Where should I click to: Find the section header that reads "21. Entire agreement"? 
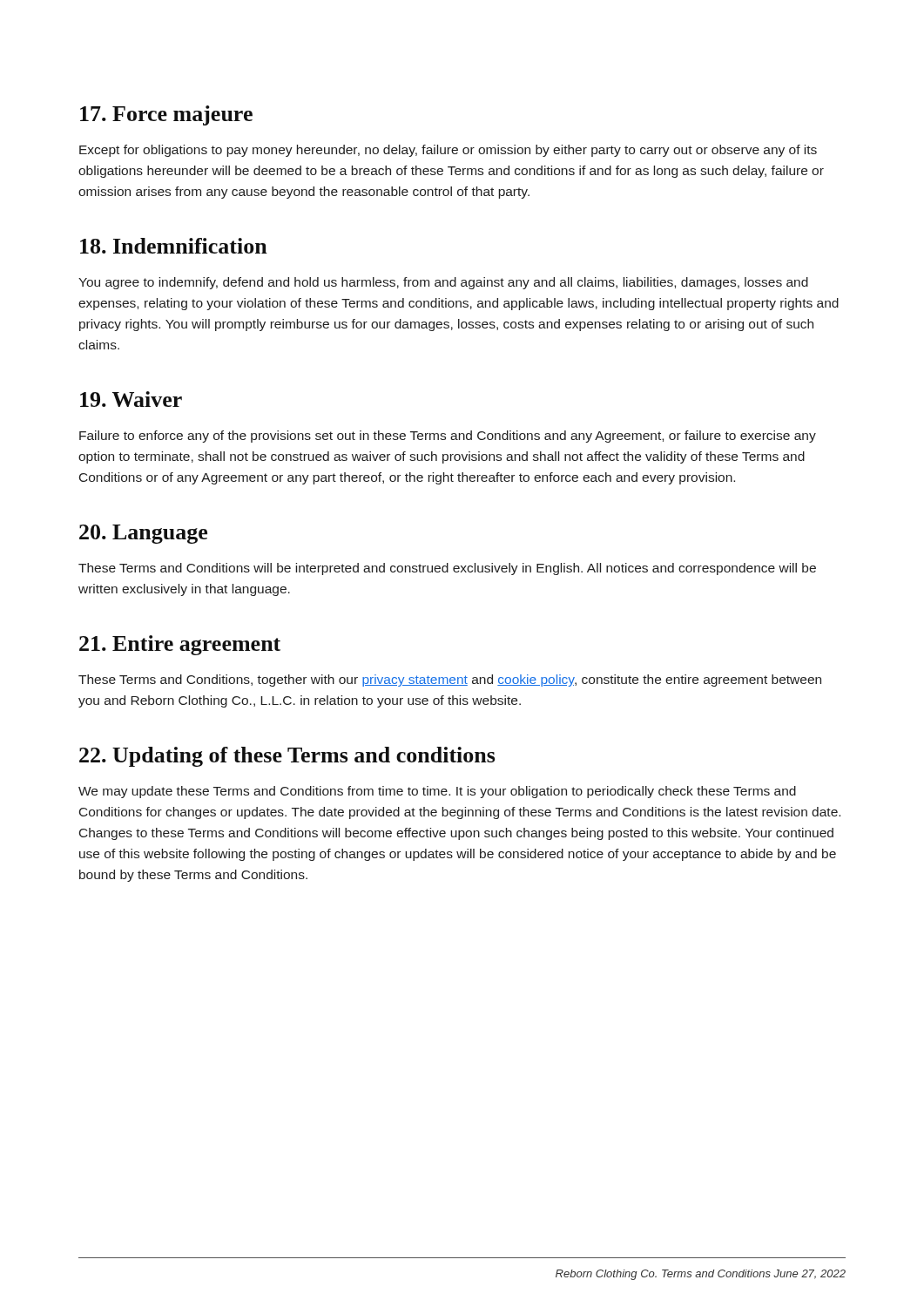[180, 645]
